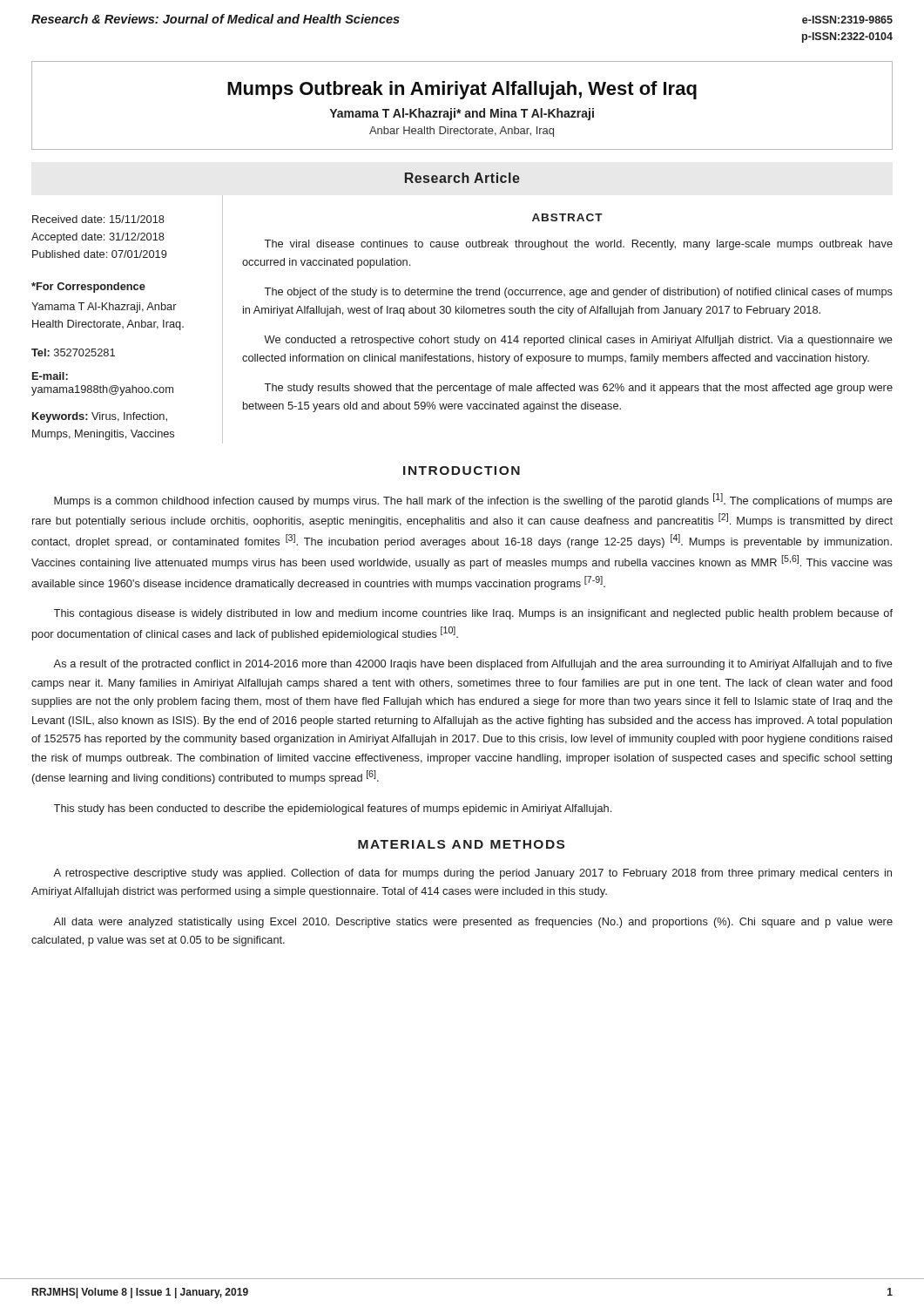This screenshot has height=1307, width=924.
Task: Point to the element starting "Yamama T Al-Khazraji* and Mina"
Action: point(462,113)
